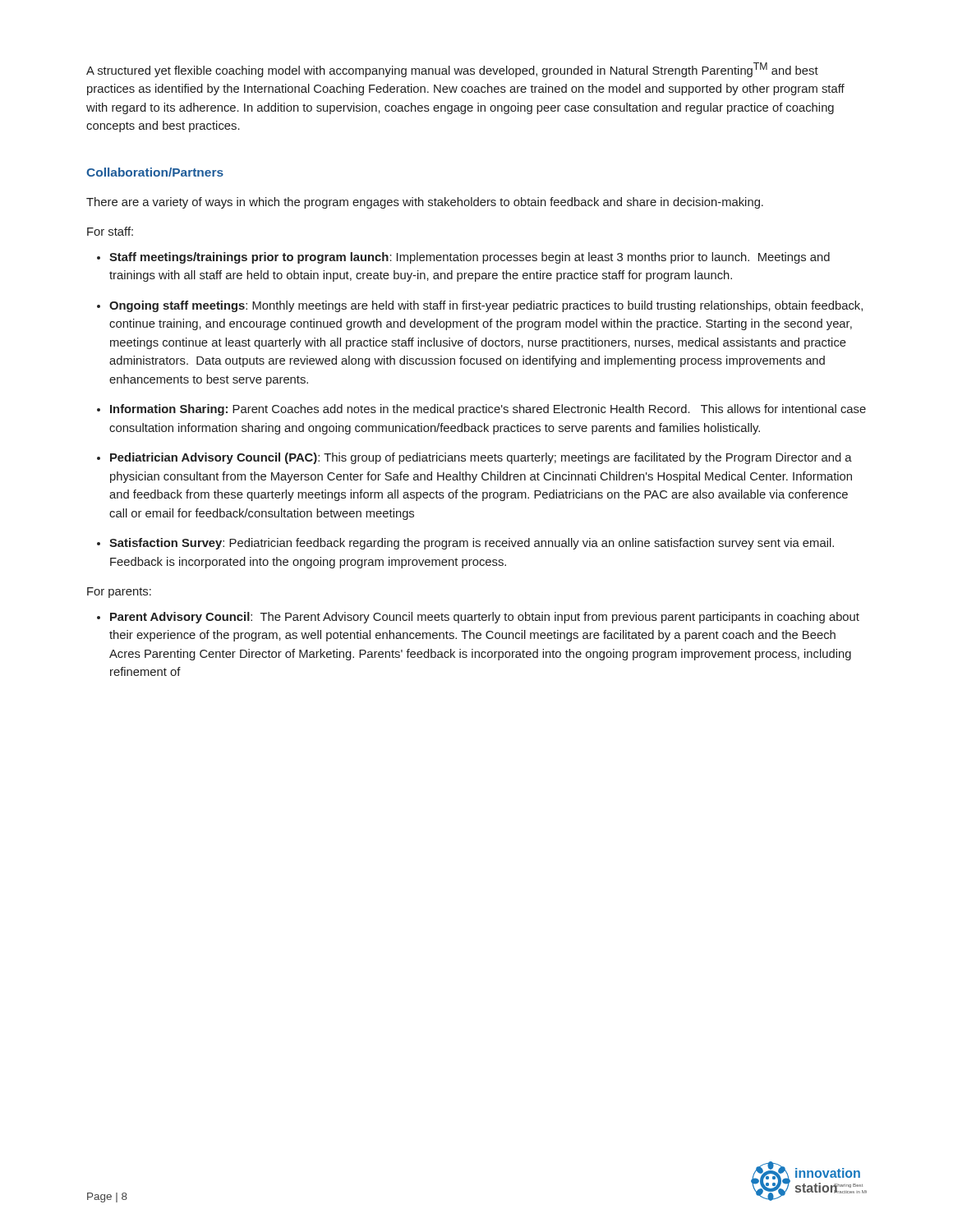953x1232 pixels.
Task: Point to the block beginning "Pediatrician Advisory Council (PAC): This group of"
Action: click(481, 485)
